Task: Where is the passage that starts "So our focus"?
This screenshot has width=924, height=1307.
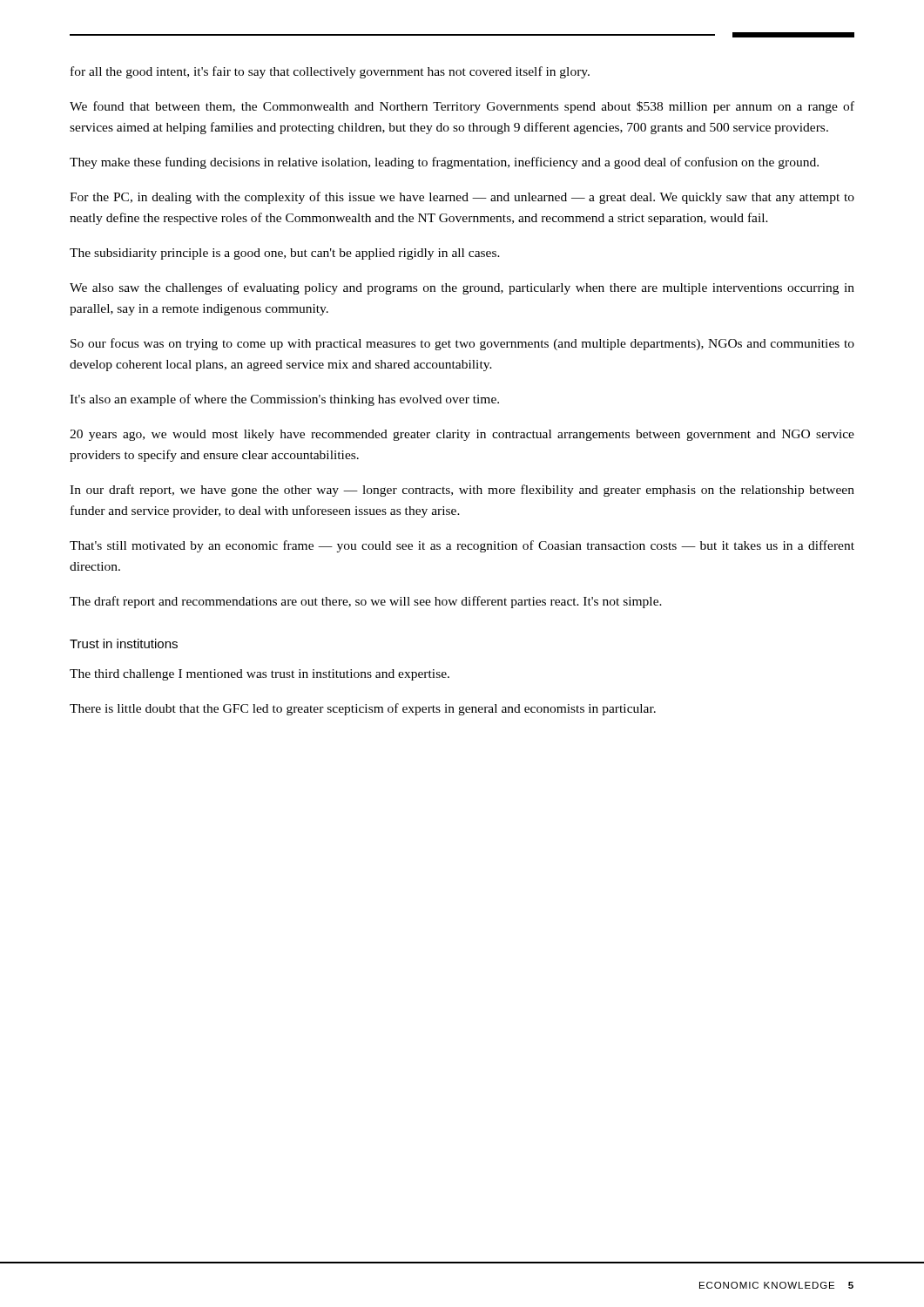Action: tap(462, 353)
